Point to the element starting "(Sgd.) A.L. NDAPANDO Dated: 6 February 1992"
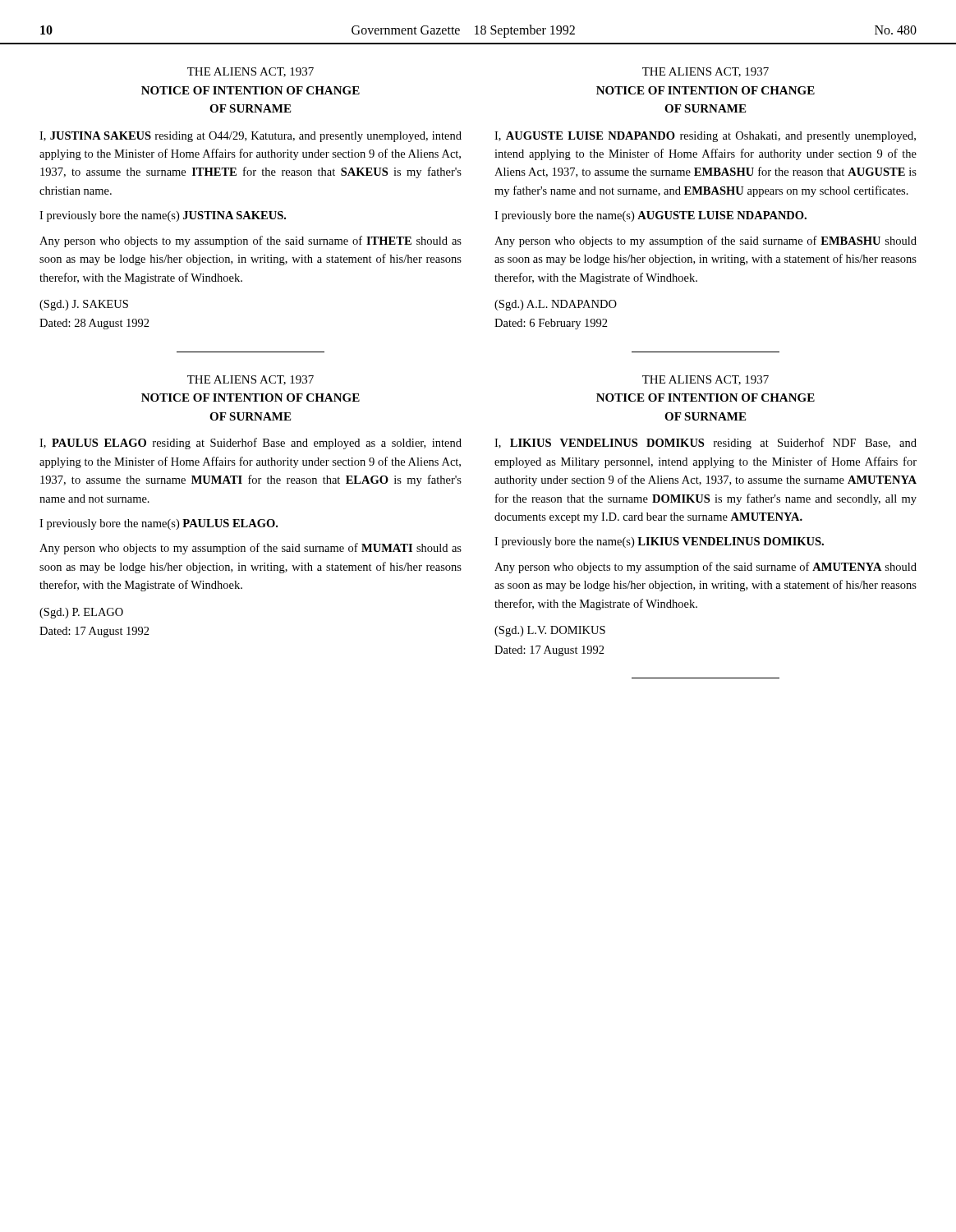This screenshot has width=956, height=1232. [556, 314]
